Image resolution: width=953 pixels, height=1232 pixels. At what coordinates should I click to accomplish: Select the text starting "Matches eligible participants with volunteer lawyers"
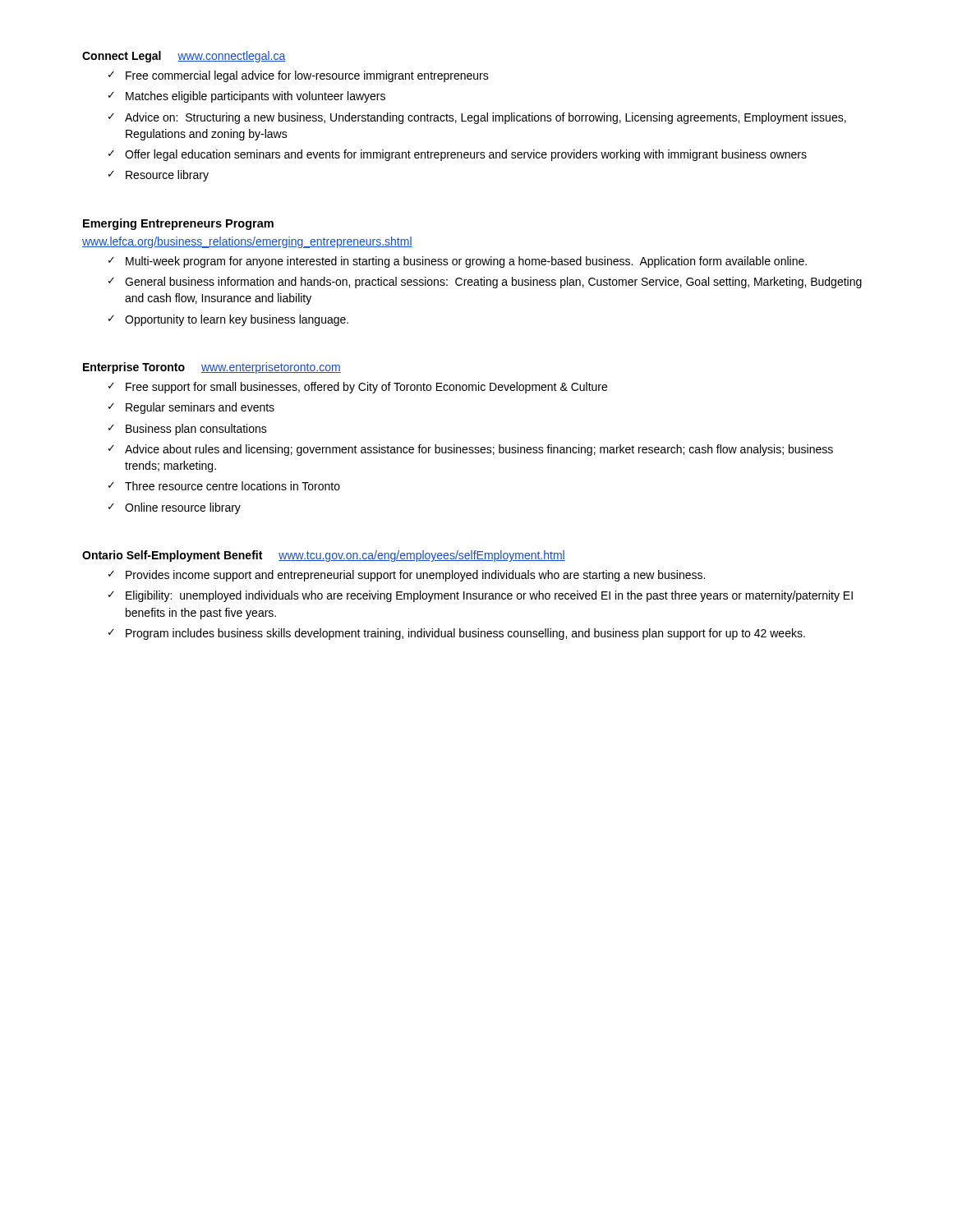click(x=255, y=96)
